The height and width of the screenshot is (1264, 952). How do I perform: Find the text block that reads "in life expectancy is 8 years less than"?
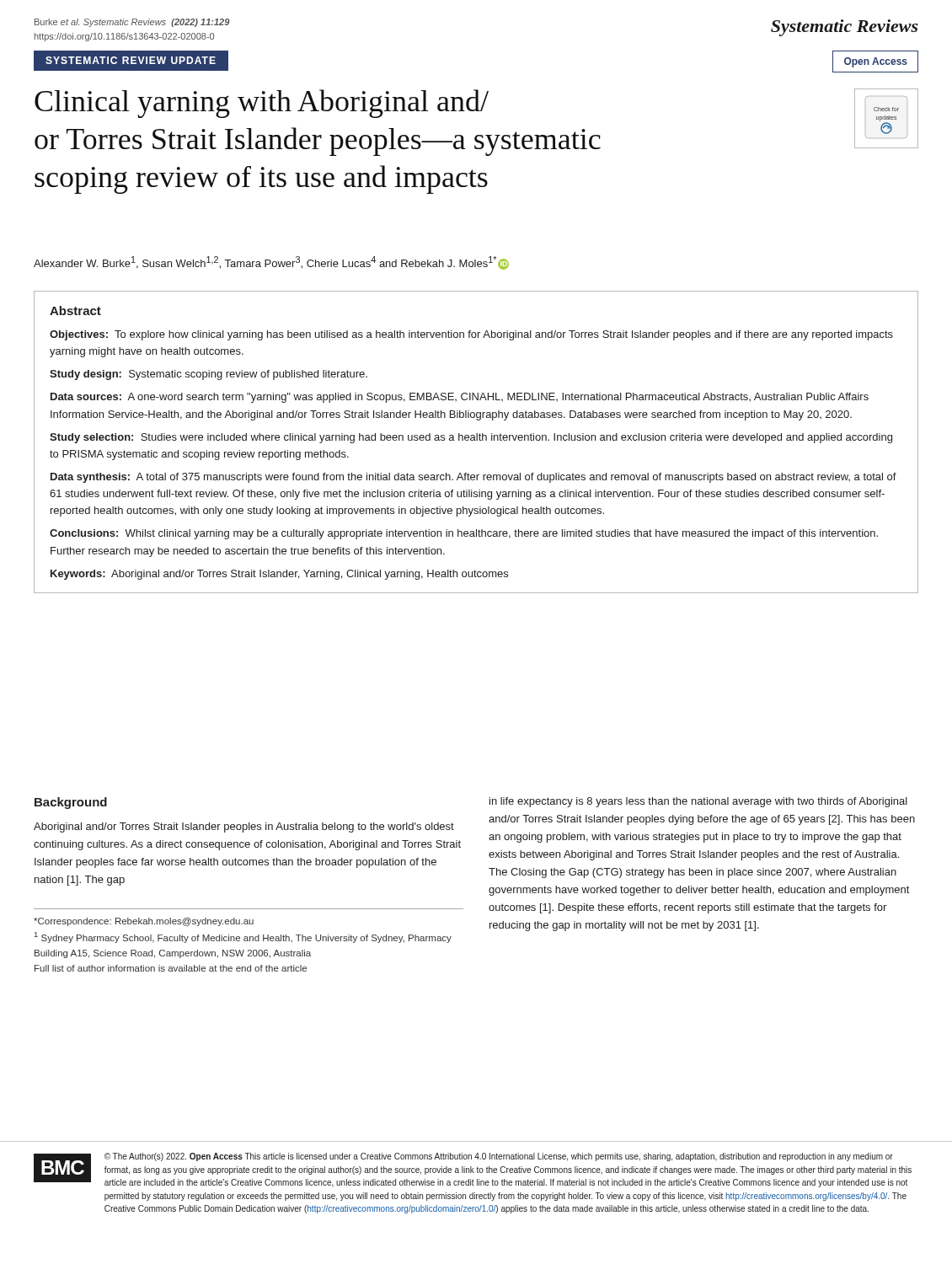click(702, 863)
